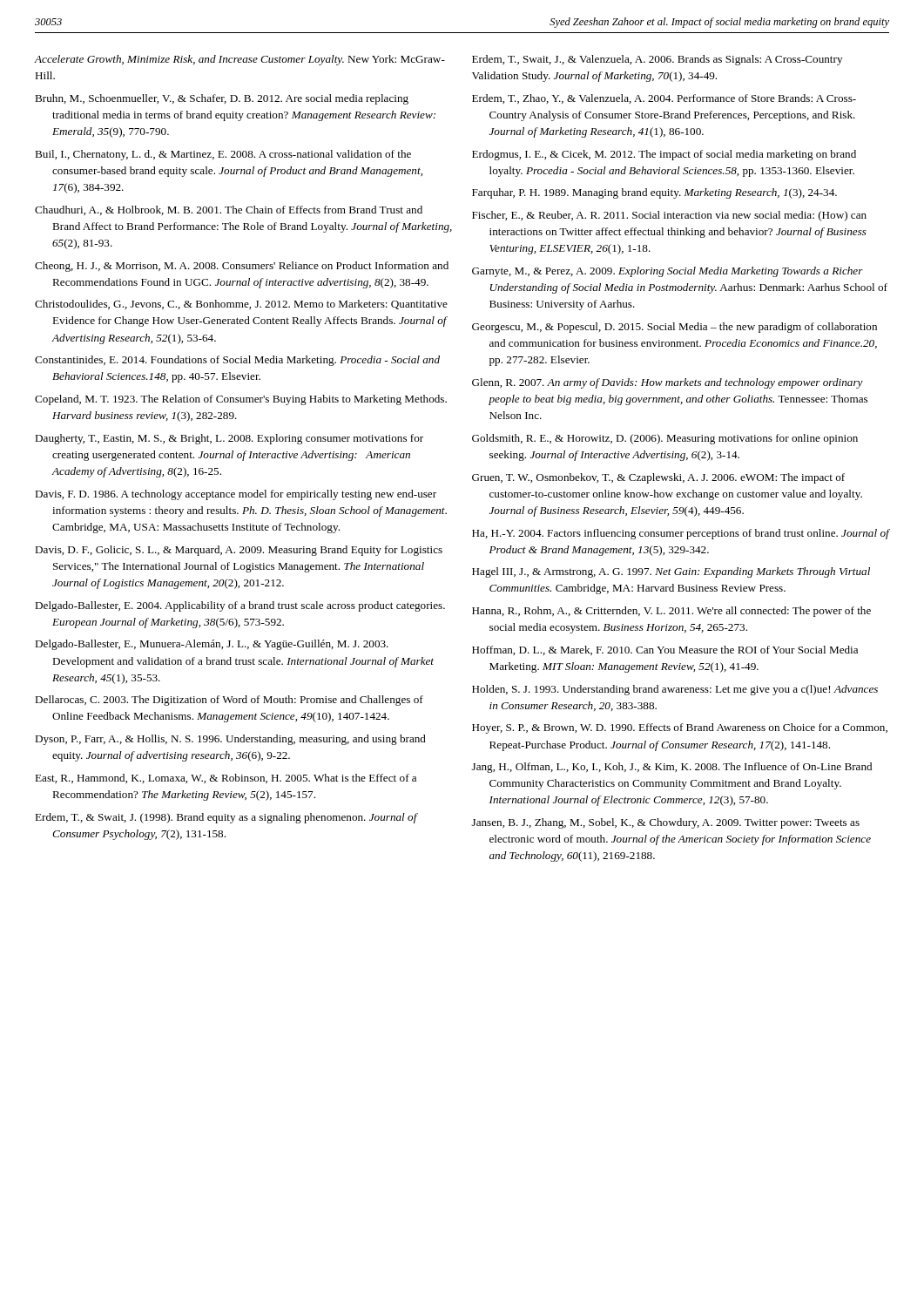Select the text block starting "Goldsmith, R. E., & Horowitz, D. (2006). Measuring"
The width and height of the screenshot is (924, 1307).
680,446
